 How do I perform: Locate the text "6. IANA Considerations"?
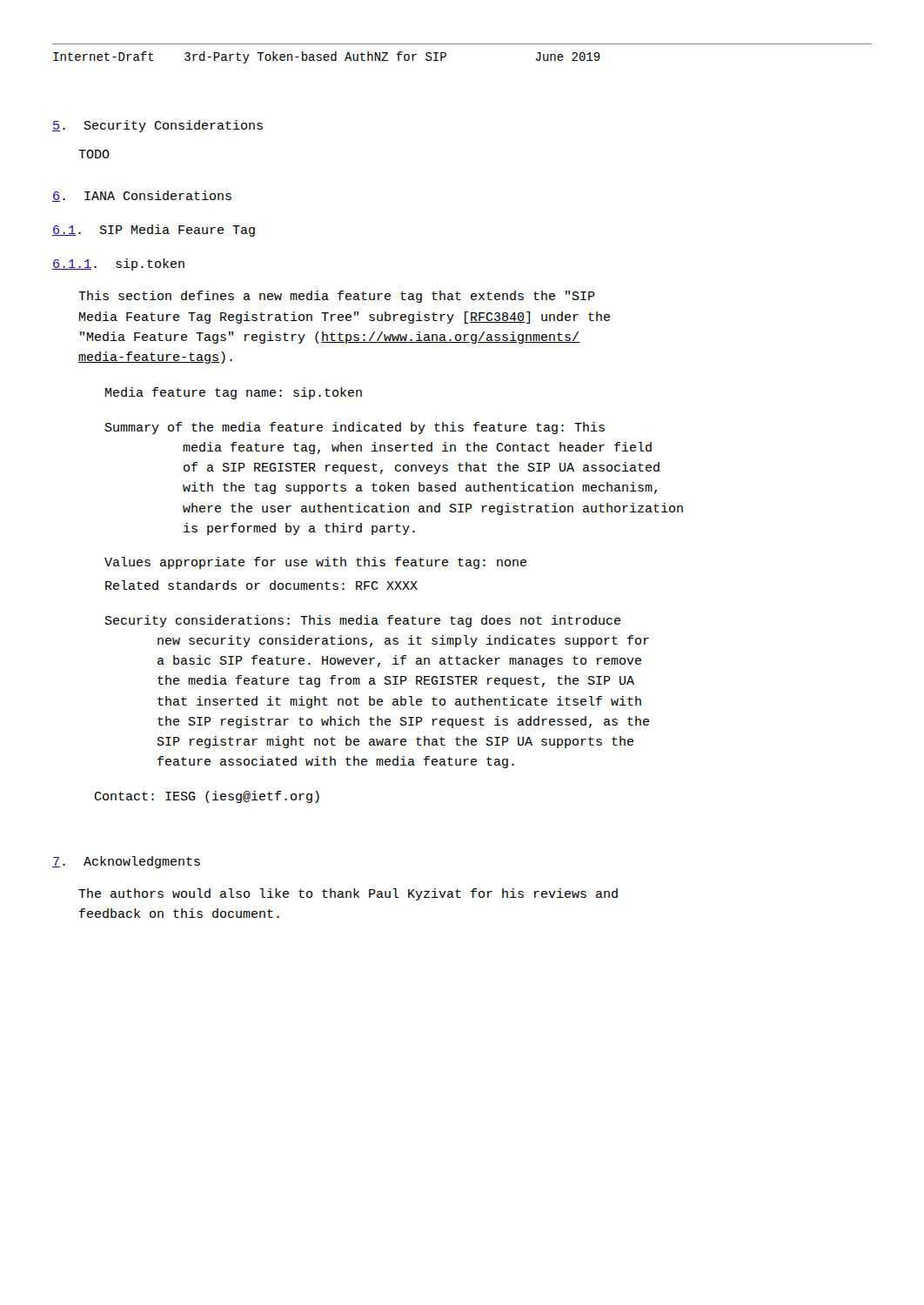[142, 197]
